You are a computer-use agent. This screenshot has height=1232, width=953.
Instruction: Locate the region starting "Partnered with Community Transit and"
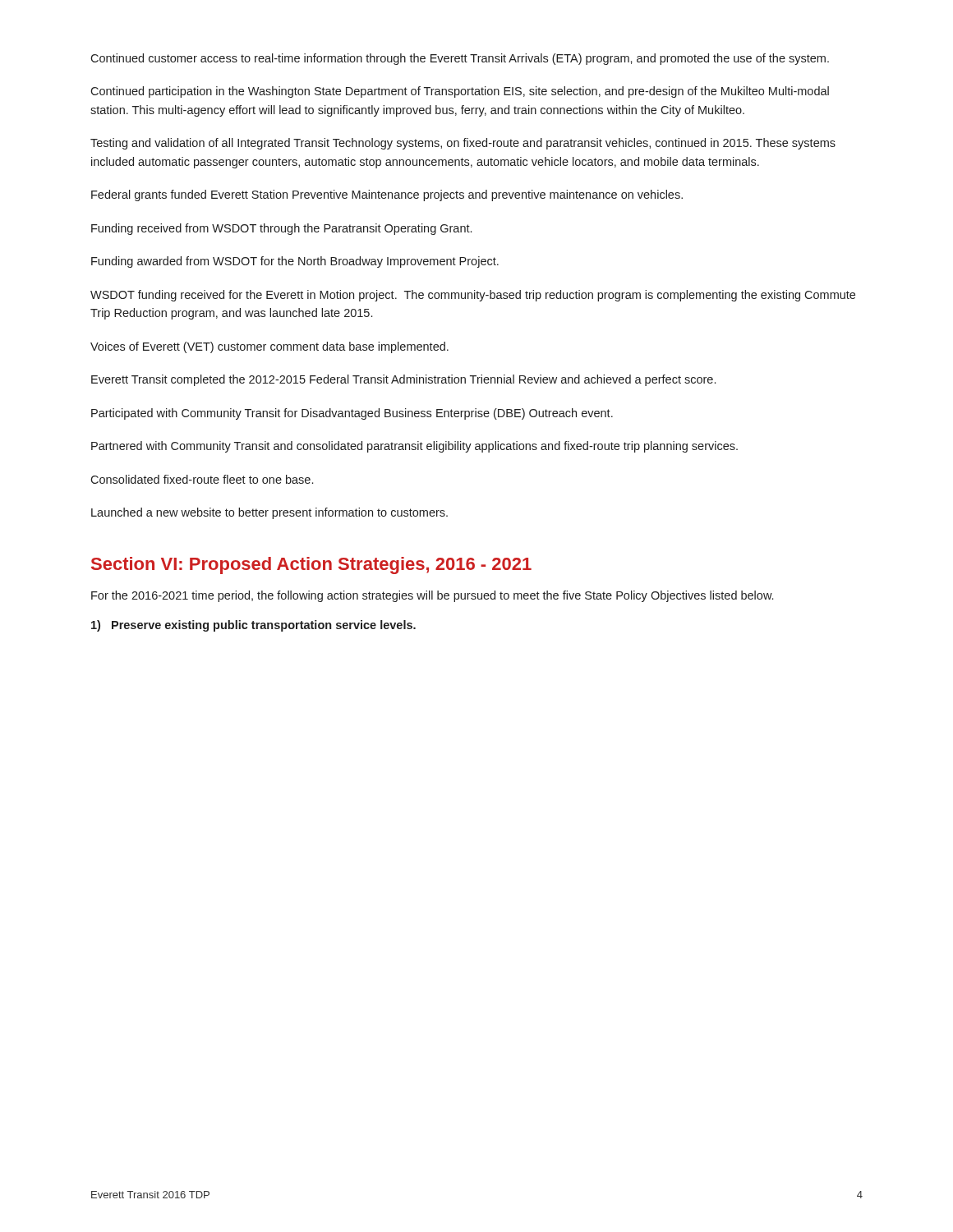point(414,446)
